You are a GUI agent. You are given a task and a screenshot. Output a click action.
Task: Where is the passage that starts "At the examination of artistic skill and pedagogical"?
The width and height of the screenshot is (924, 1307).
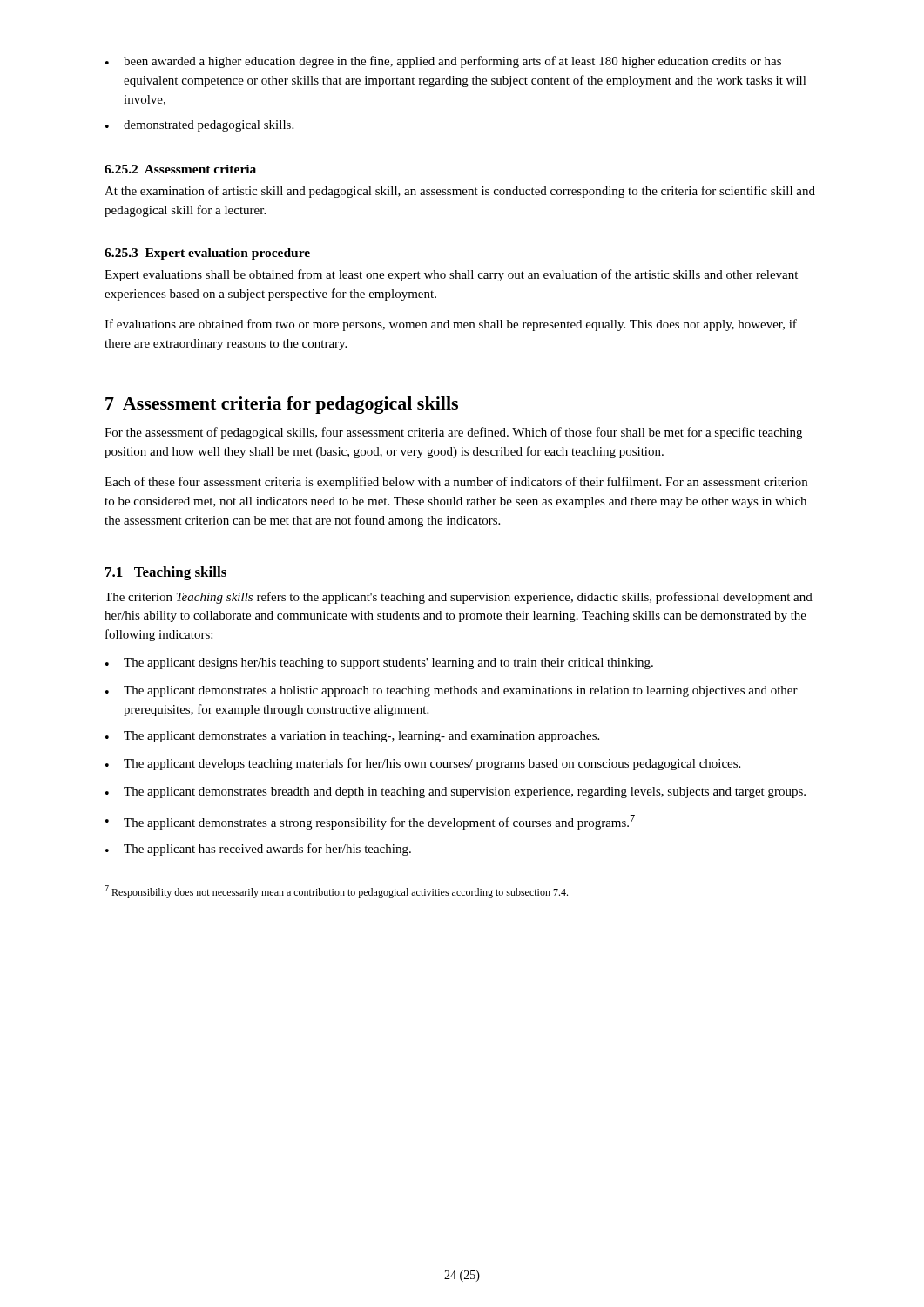pyautogui.click(x=460, y=201)
